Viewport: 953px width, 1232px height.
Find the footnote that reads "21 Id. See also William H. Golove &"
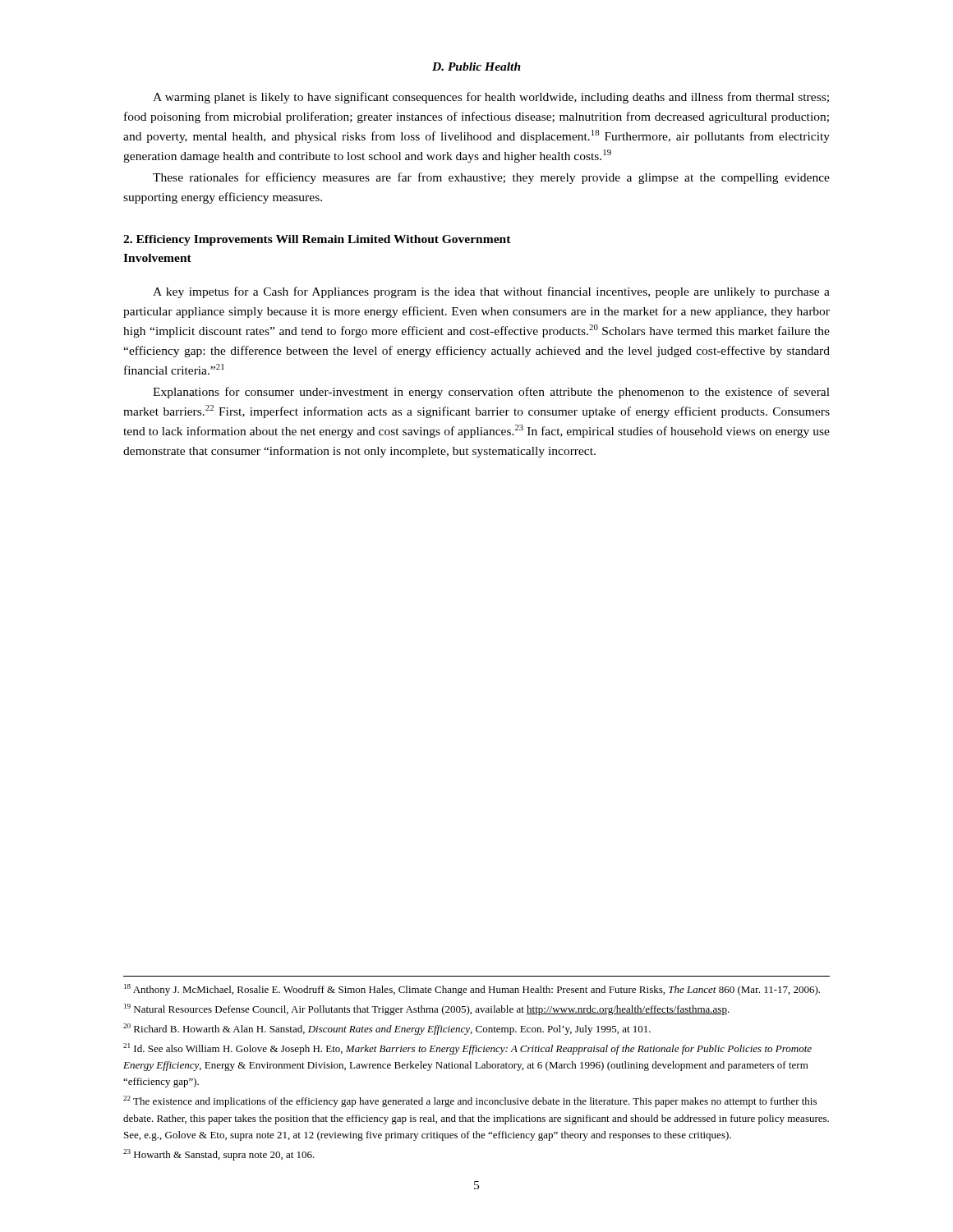[476, 1065]
